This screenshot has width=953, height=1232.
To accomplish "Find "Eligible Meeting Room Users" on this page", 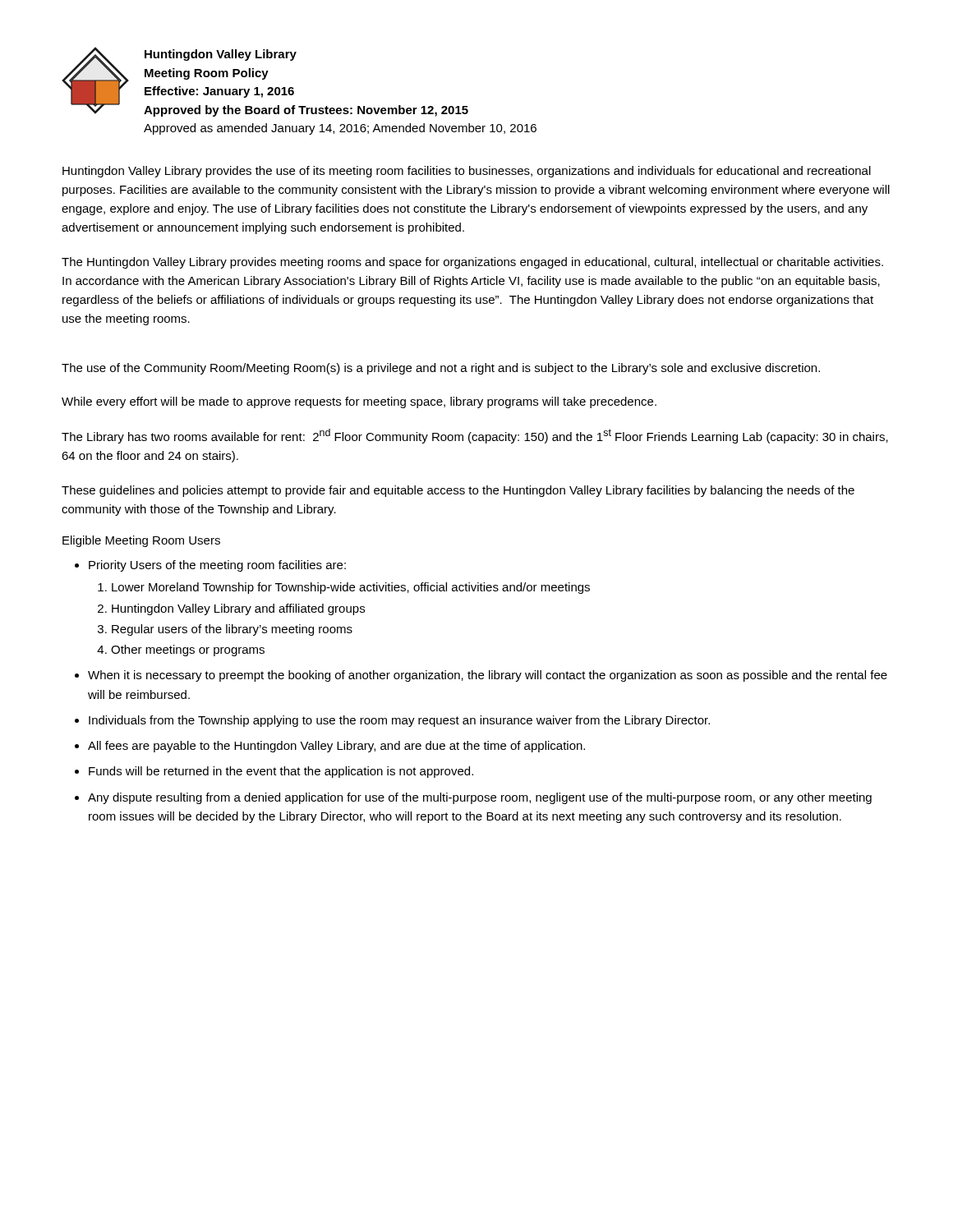I will (141, 540).
